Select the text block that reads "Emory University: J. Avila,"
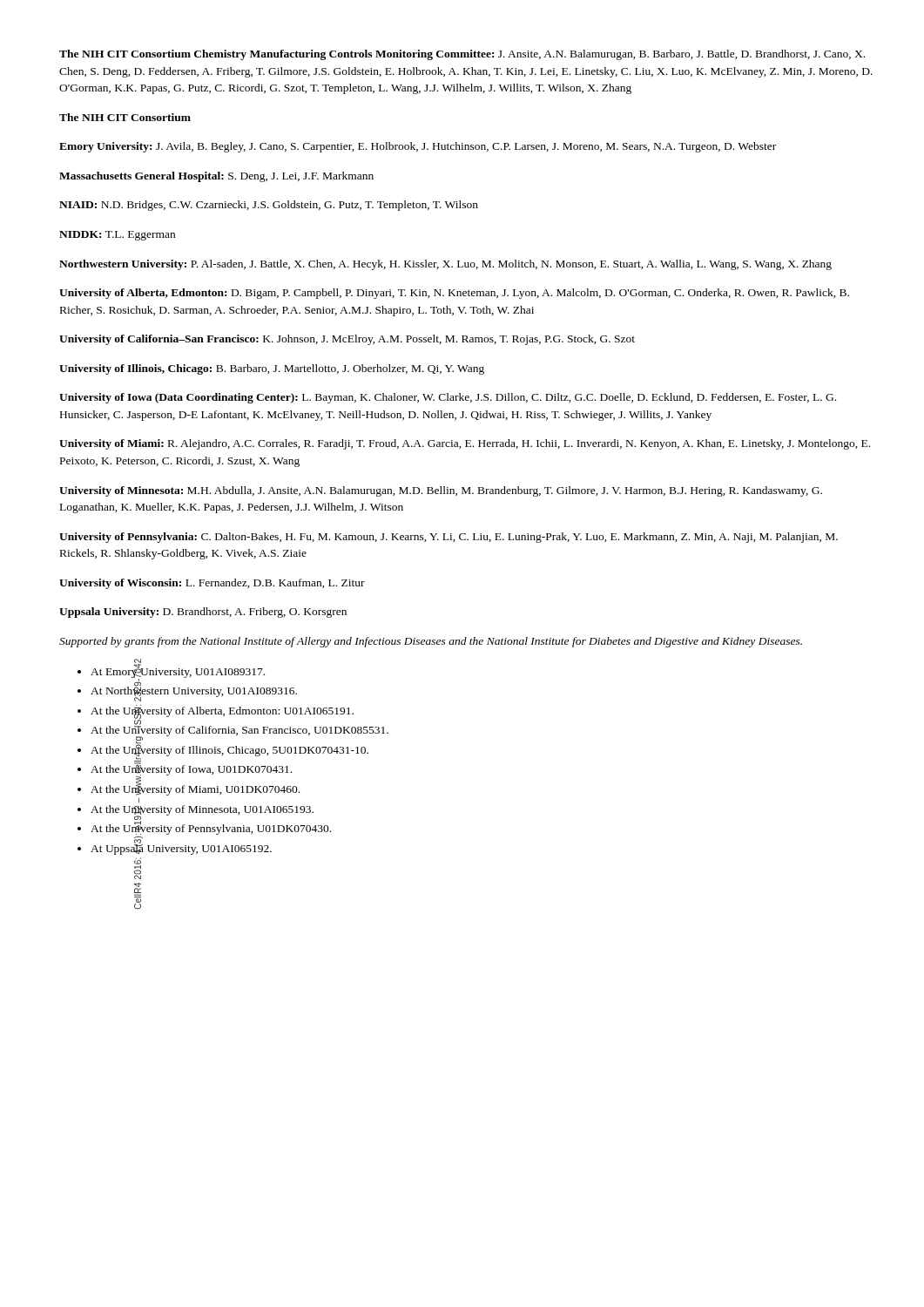Screen dimensions: 1307x924 pyautogui.click(x=469, y=146)
